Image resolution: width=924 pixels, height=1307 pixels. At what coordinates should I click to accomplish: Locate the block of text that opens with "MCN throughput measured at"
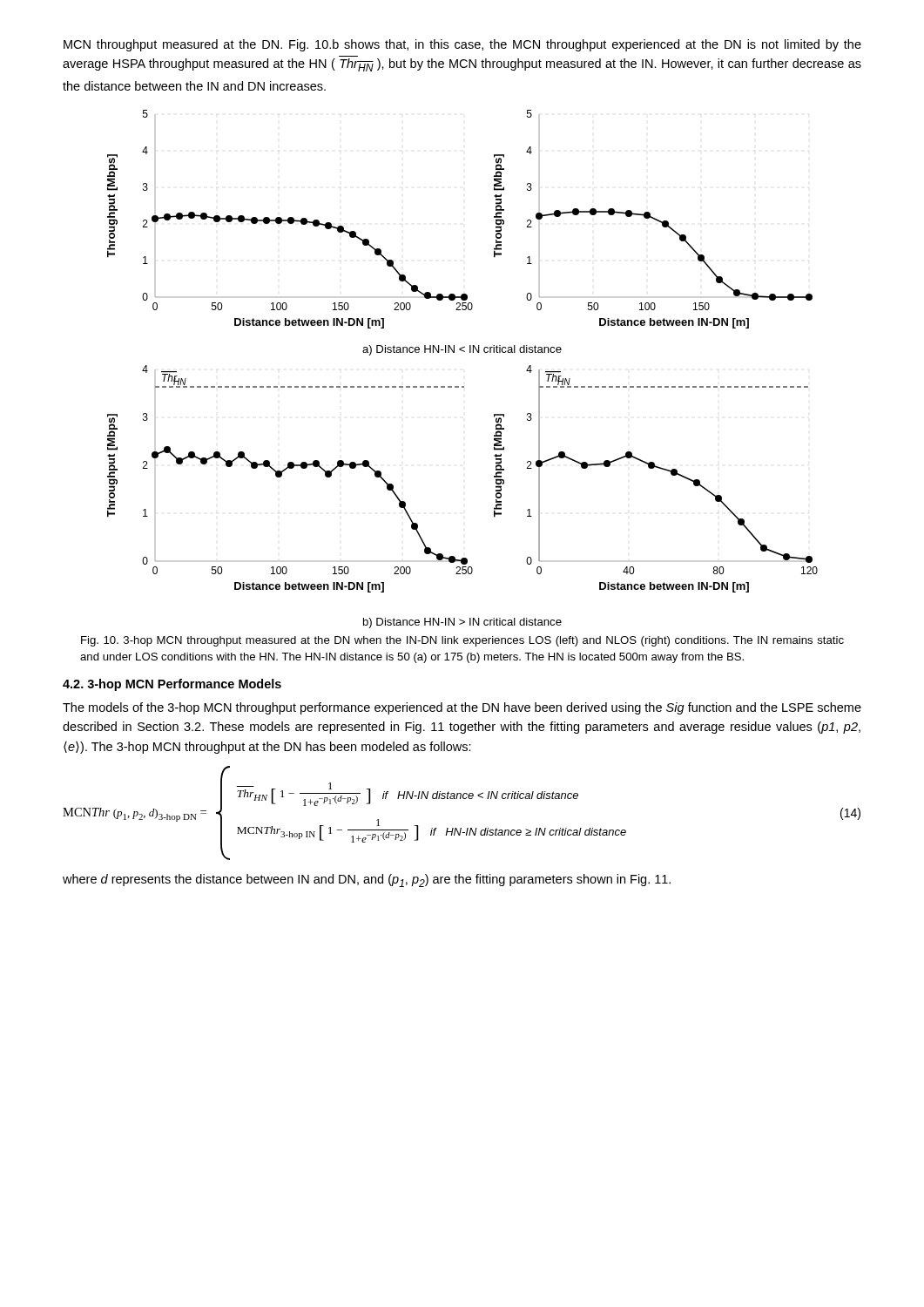click(462, 65)
